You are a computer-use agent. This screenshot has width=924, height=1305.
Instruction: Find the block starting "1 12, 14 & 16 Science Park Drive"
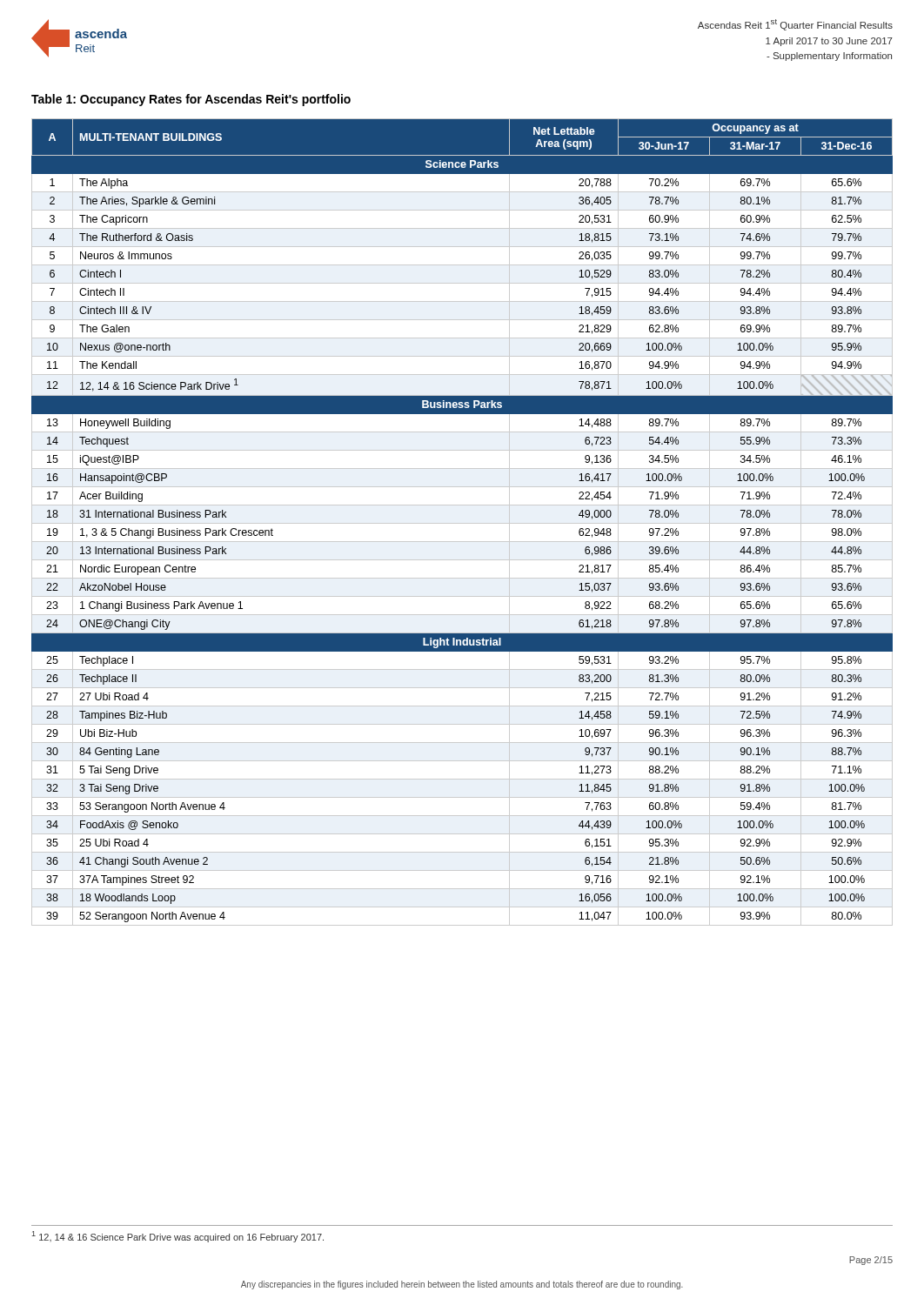click(462, 1234)
